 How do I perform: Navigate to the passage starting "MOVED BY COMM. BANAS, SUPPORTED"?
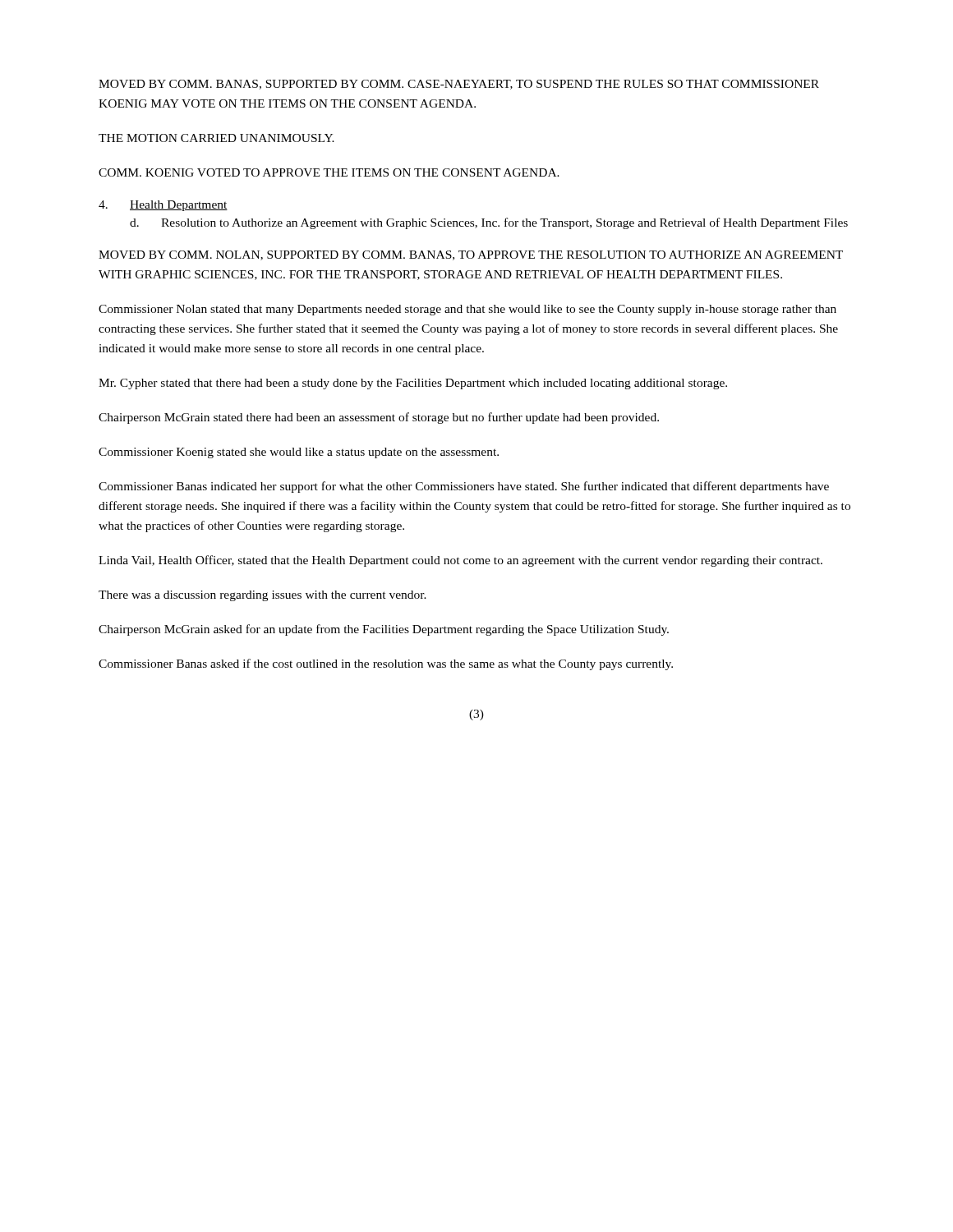[x=459, y=93]
